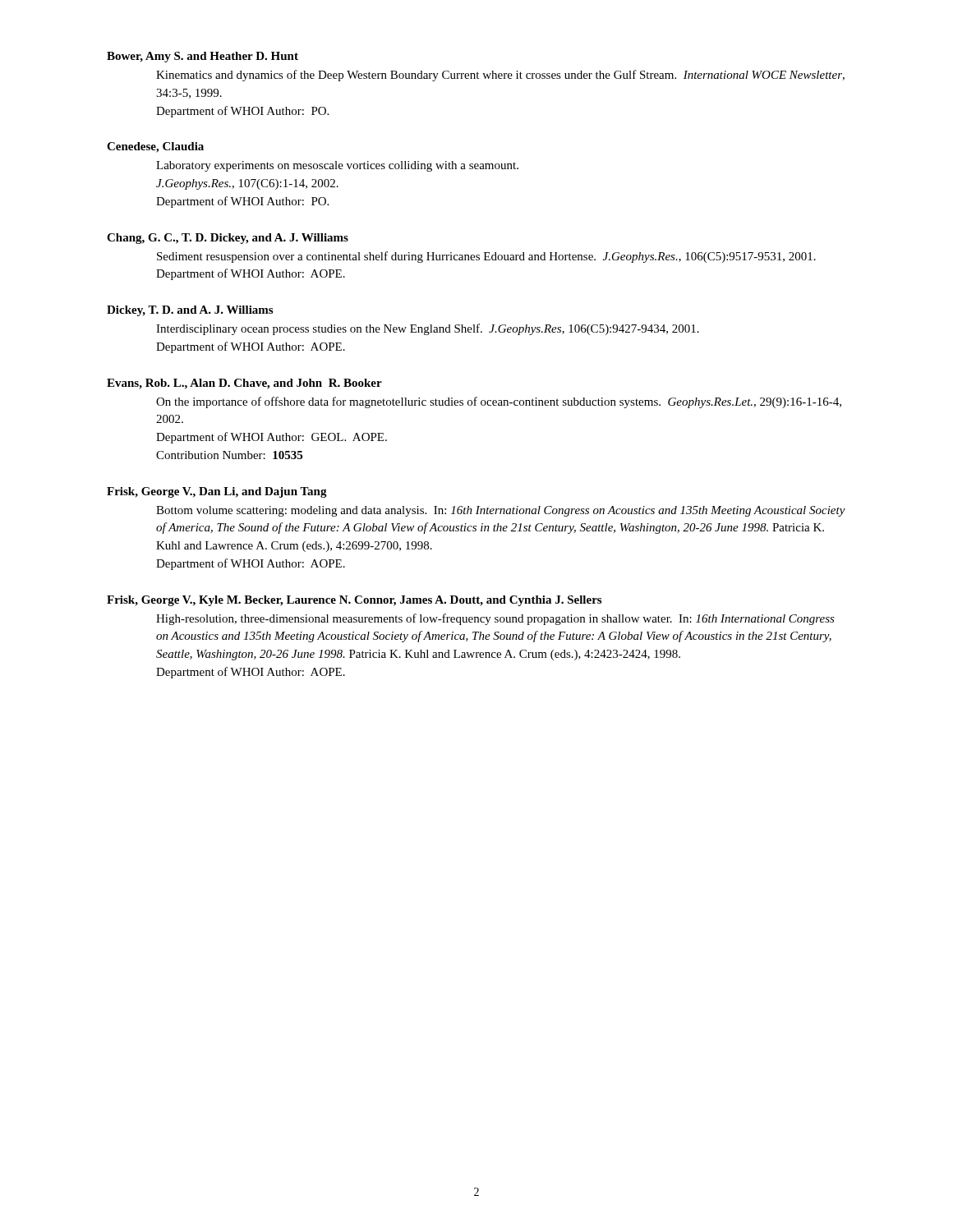Click on the text block starting "Frisk, George V., Dan"
The width and height of the screenshot is (953, 1232).
coord(476,529)
